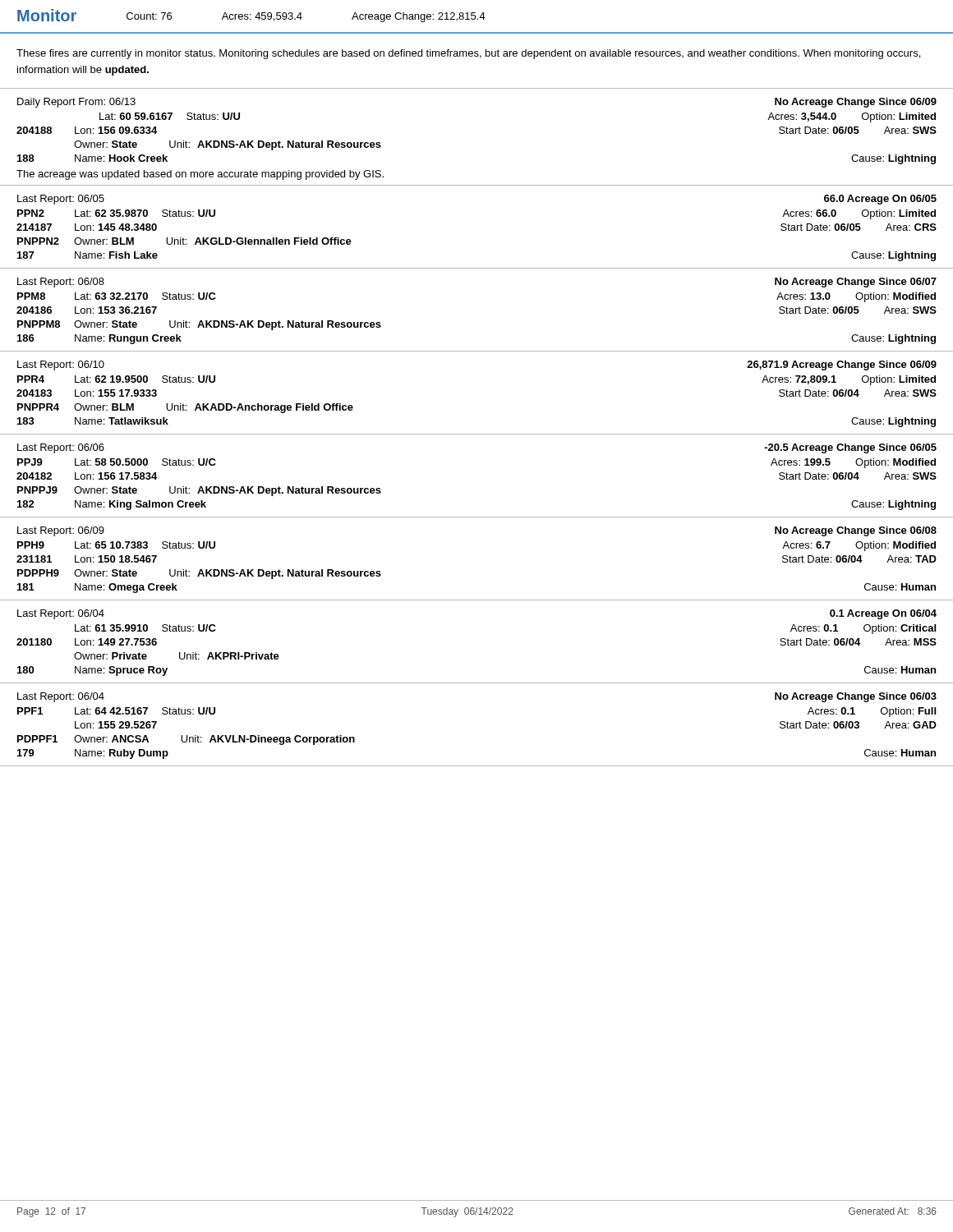Click the passage that begins "Last Report: 06/06 -20.5 Acreage Change Since 06/05"

[x=59, y=448]
